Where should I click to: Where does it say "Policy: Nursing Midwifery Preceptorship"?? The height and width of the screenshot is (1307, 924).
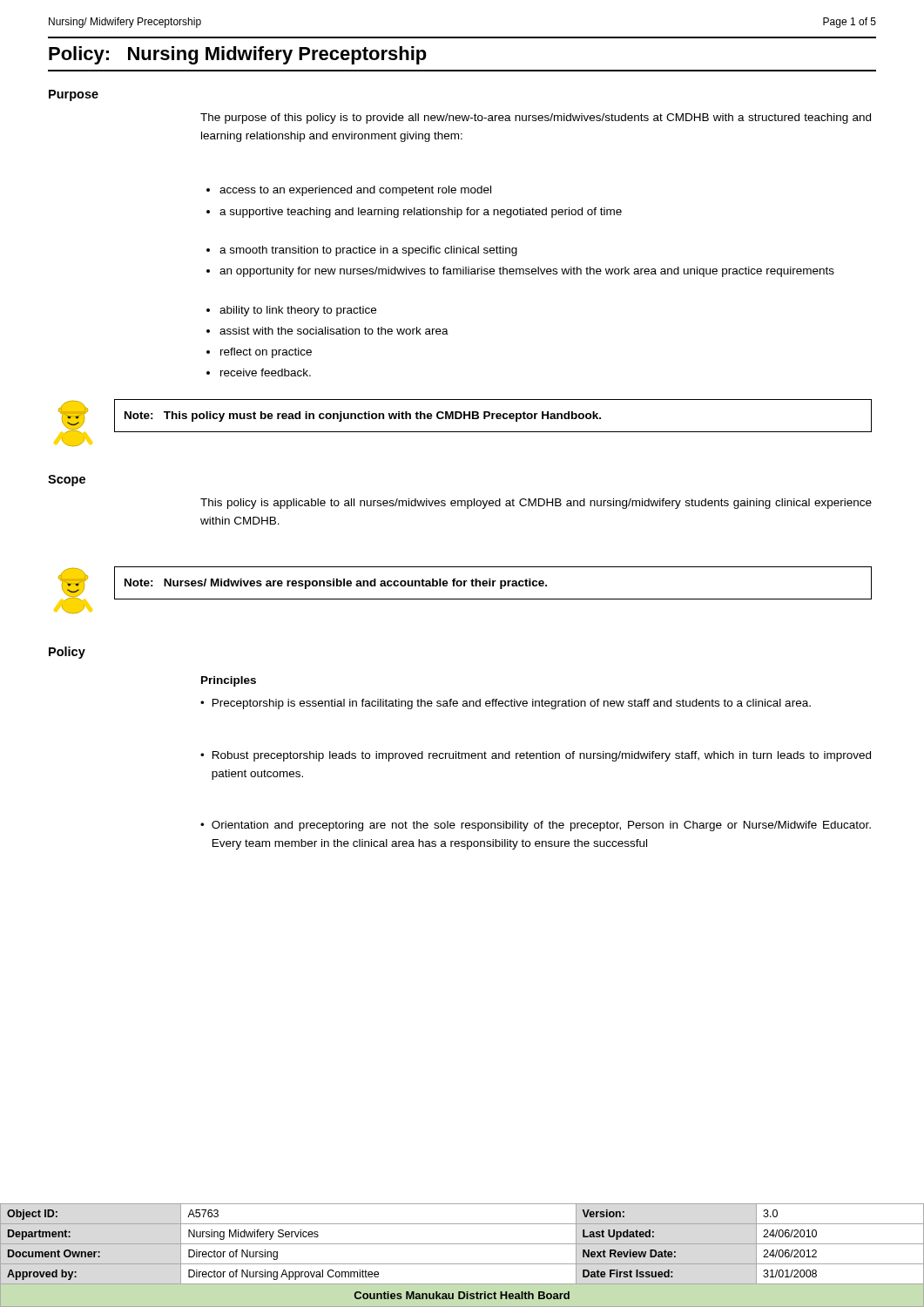237,54
